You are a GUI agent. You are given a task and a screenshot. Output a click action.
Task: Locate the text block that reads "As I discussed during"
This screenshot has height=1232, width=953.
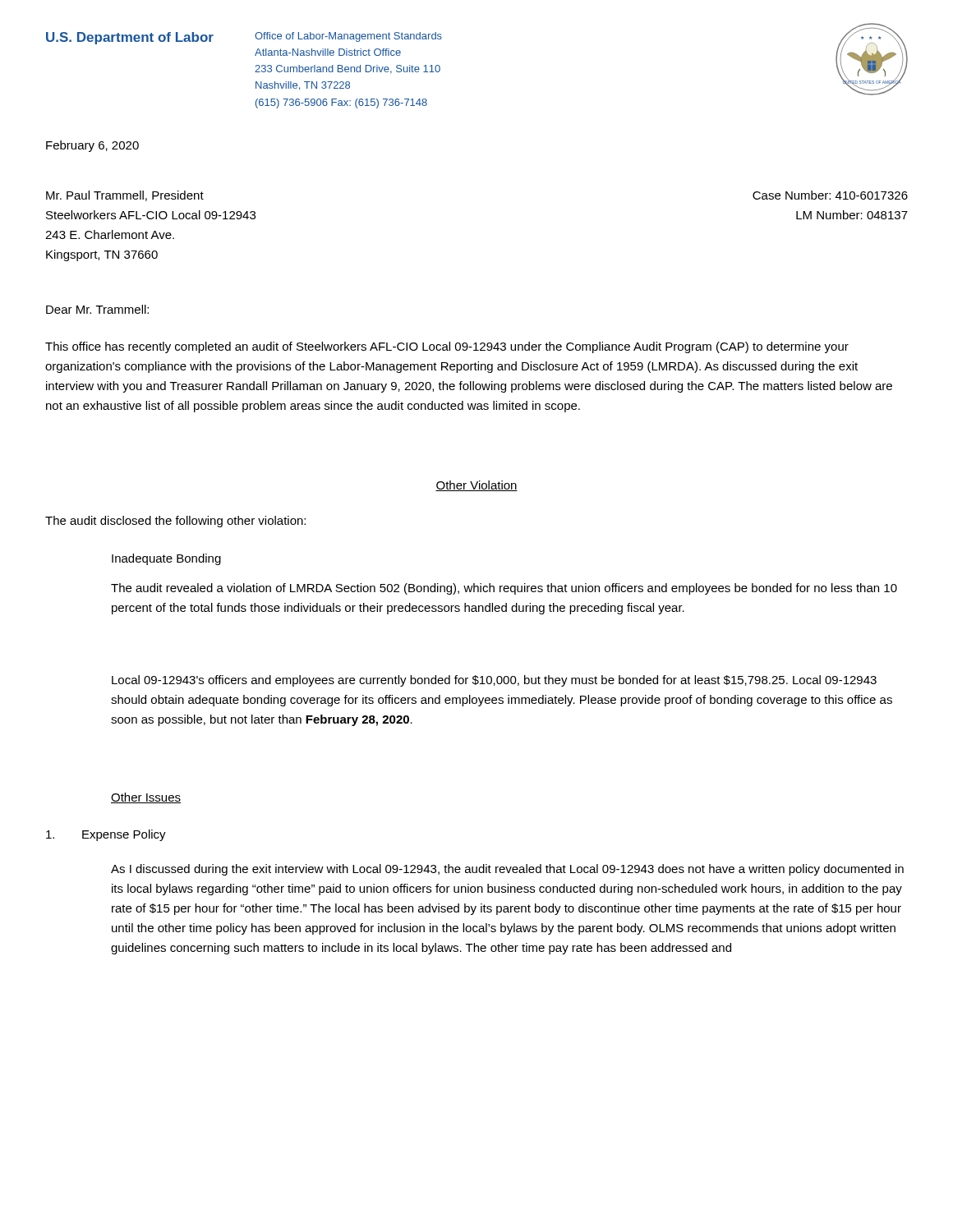coord(508,908)
